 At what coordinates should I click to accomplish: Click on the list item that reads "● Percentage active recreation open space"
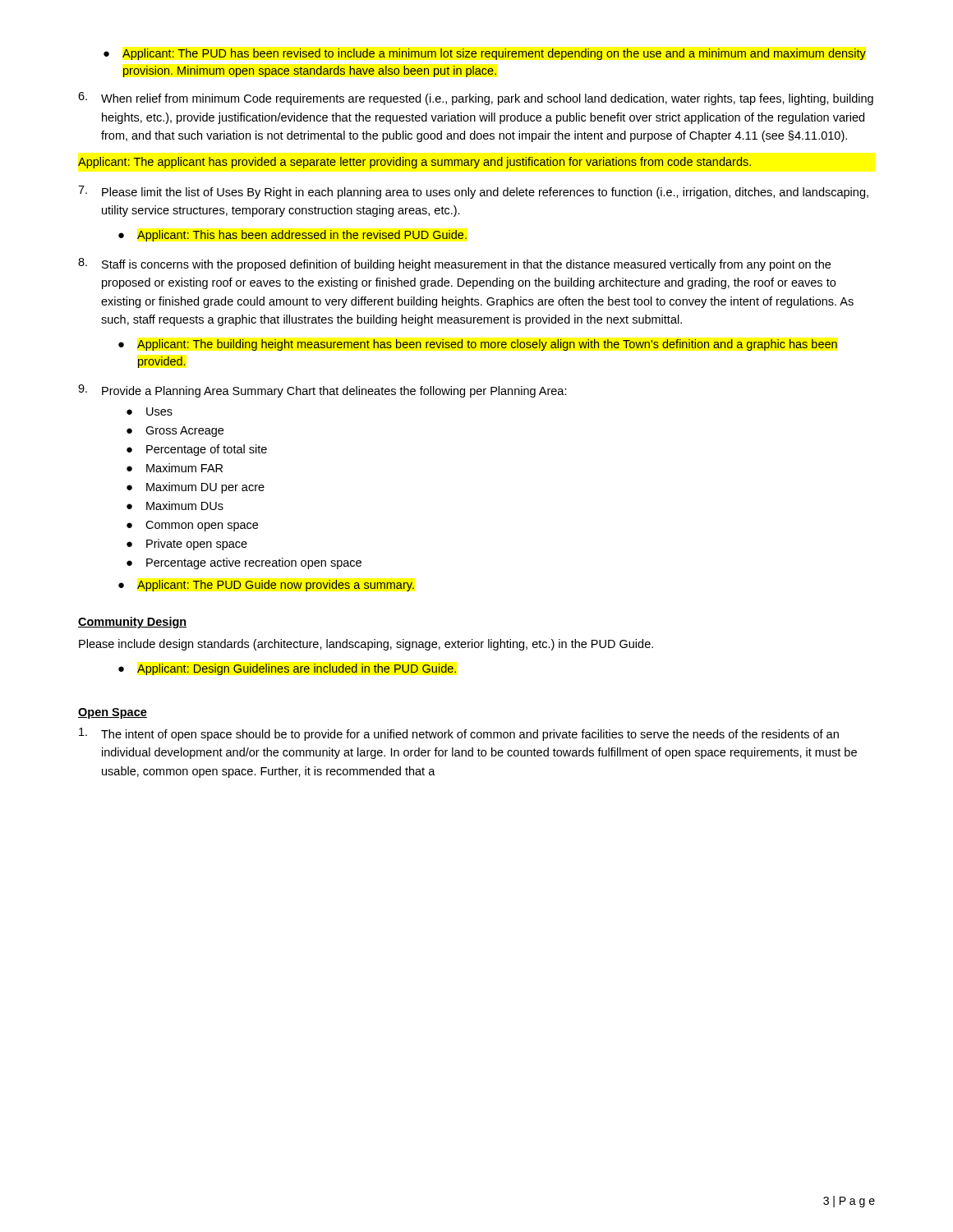tap(244, 563)
